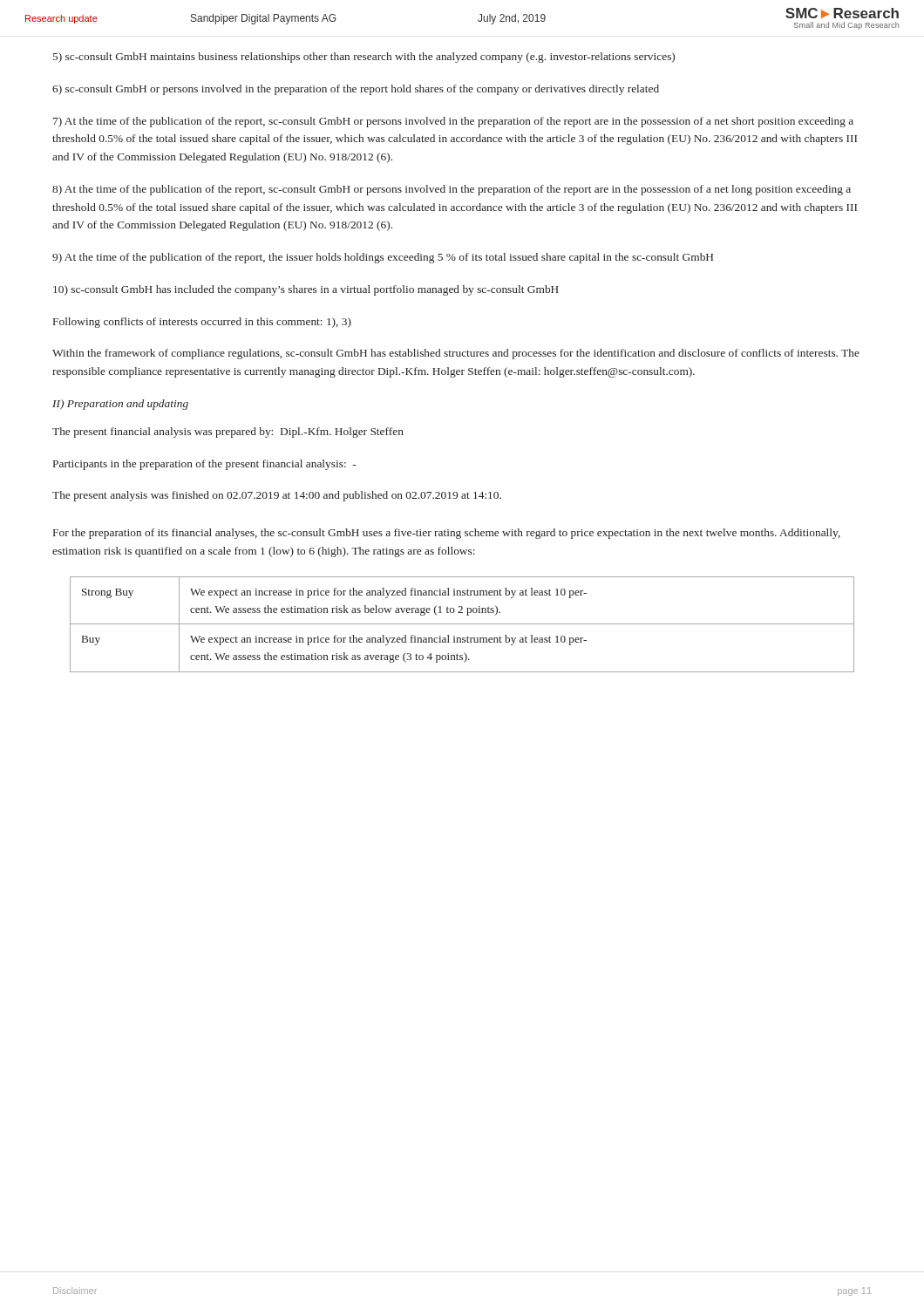Click on the table containing "We expect an increase in"
924x1308 pixels.
[462, 624]
